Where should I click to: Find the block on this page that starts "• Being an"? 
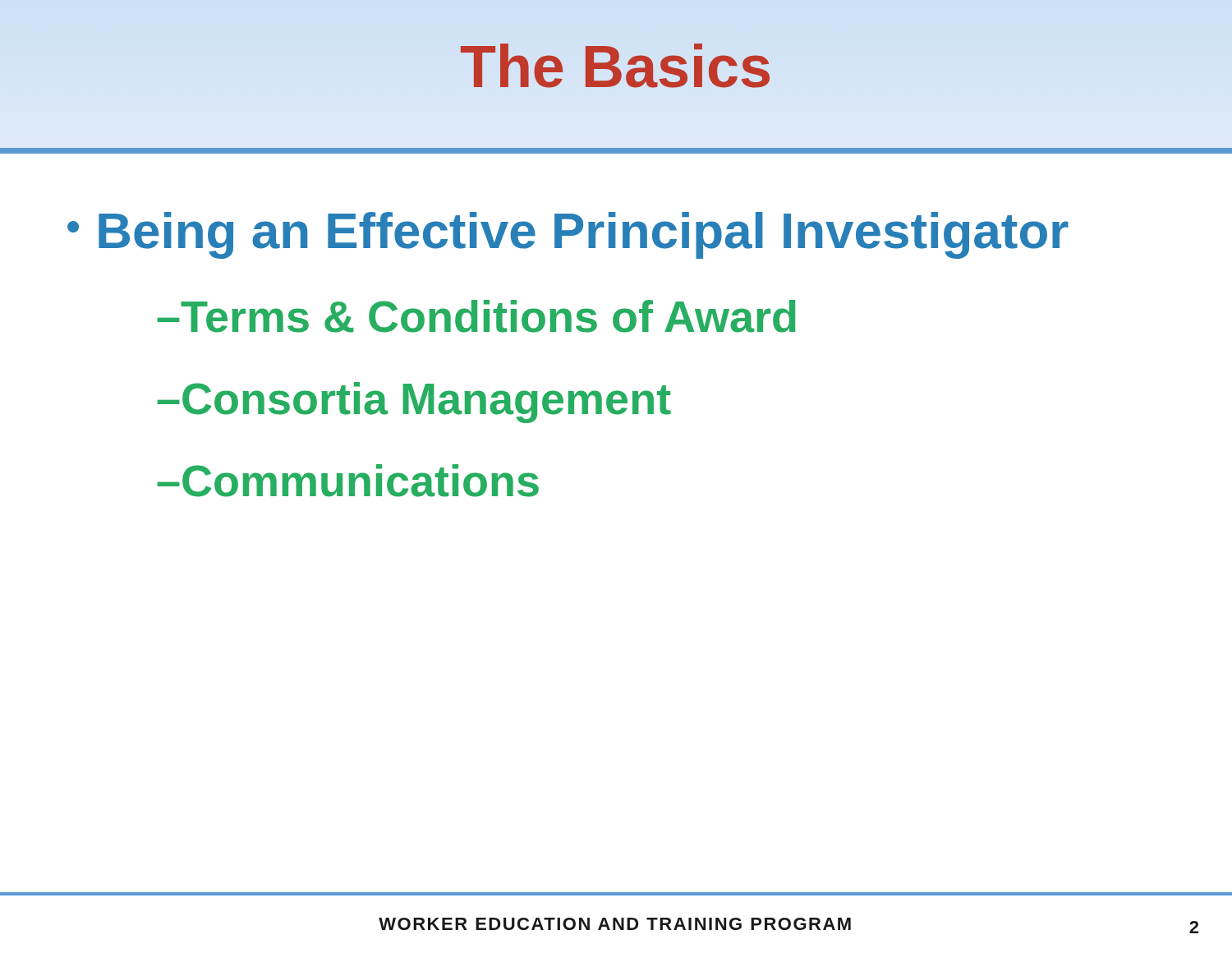pyautogui.click(x=567, y=231)
